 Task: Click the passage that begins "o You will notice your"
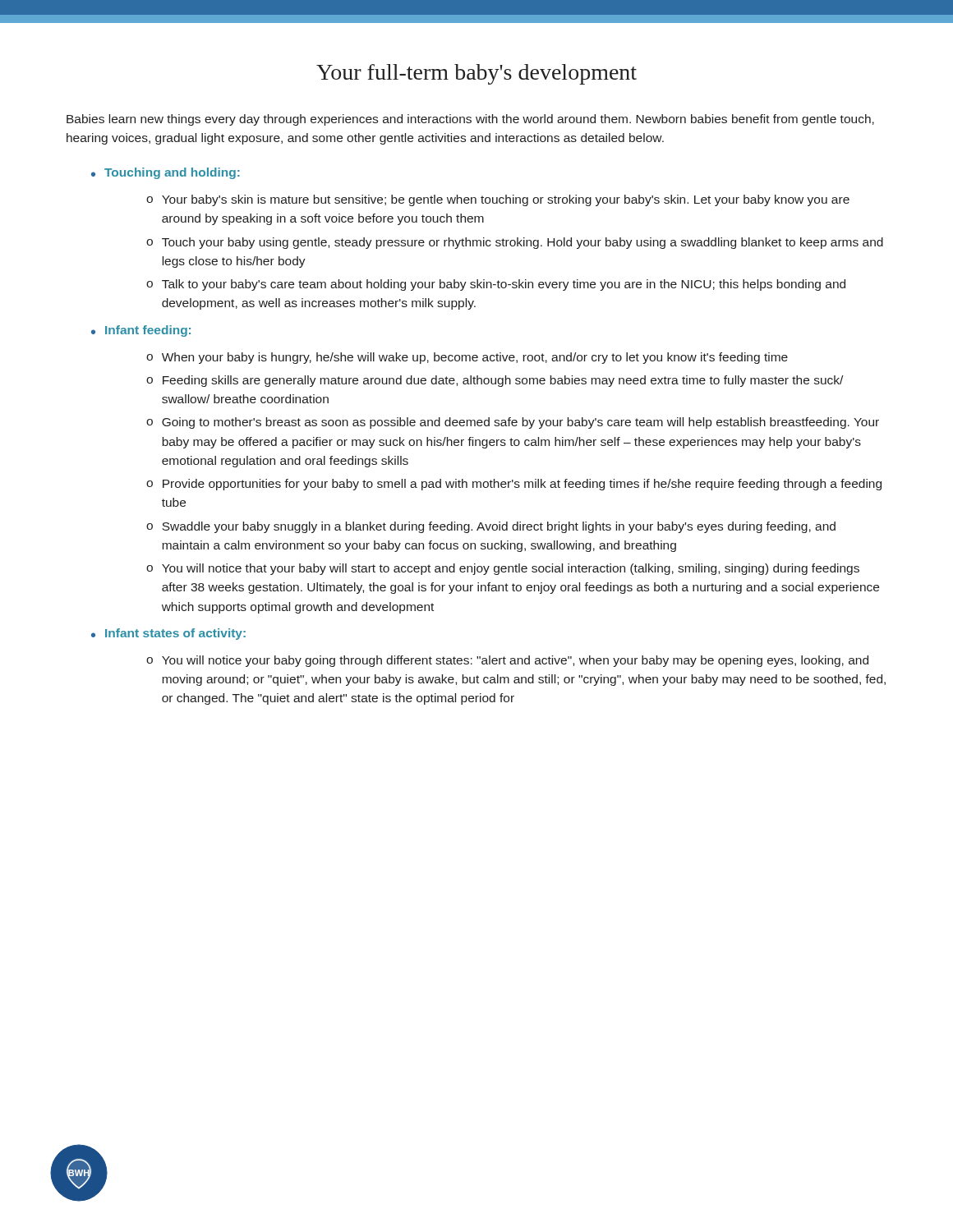click(517, 679)
